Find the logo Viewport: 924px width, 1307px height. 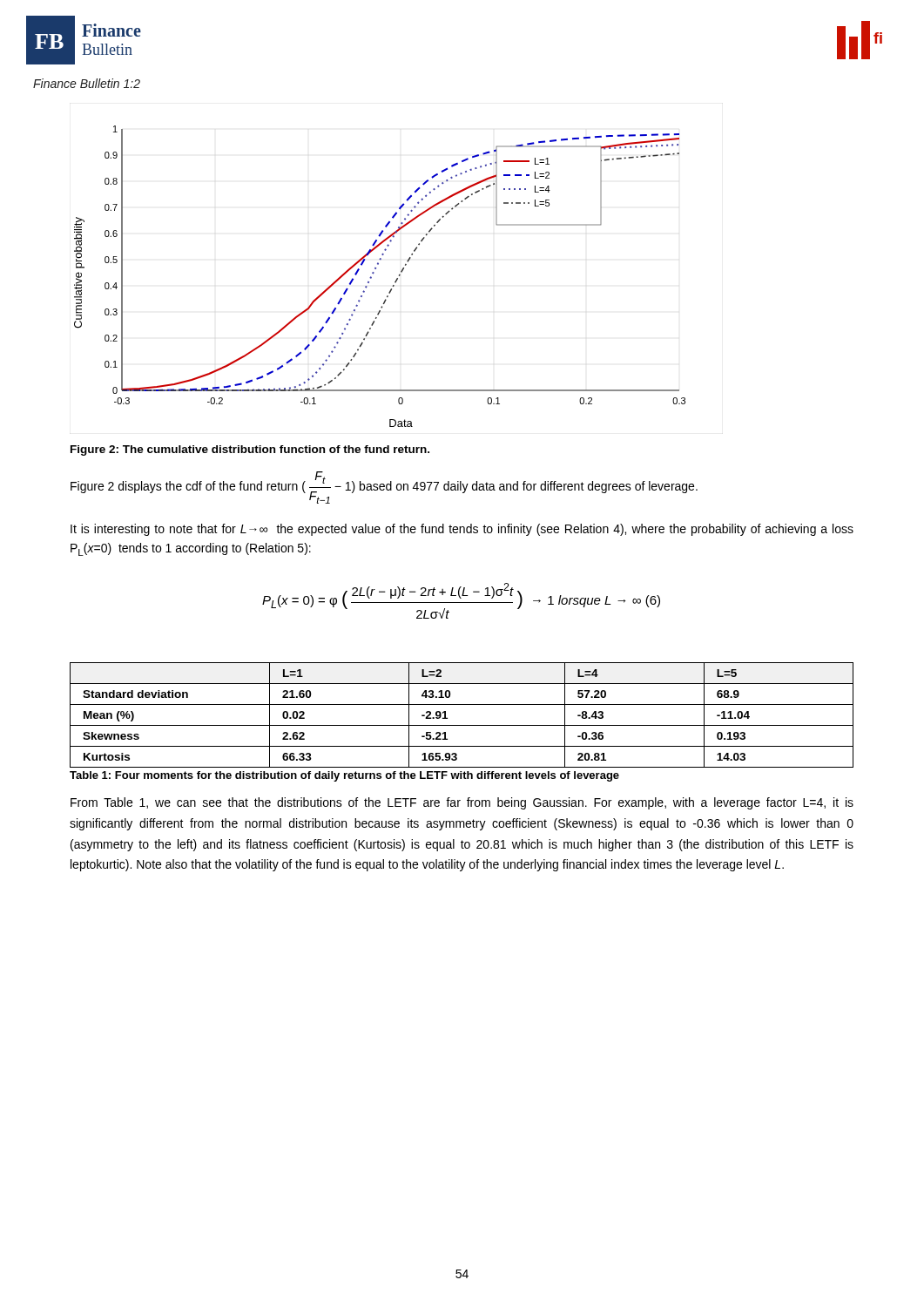[867, 40]
